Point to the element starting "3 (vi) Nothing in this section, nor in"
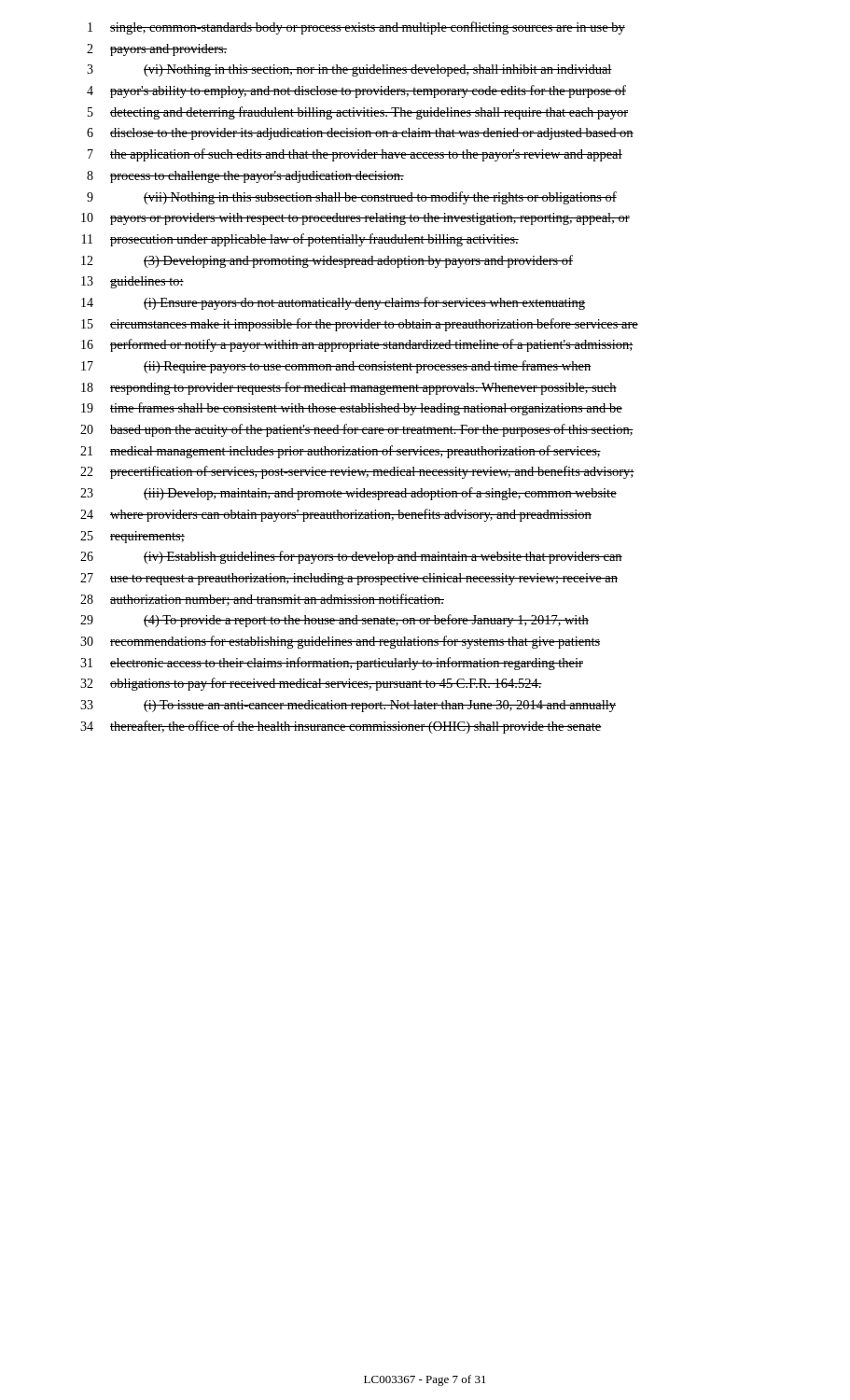This screenshot has height=1400, width=850. point(425,70)
